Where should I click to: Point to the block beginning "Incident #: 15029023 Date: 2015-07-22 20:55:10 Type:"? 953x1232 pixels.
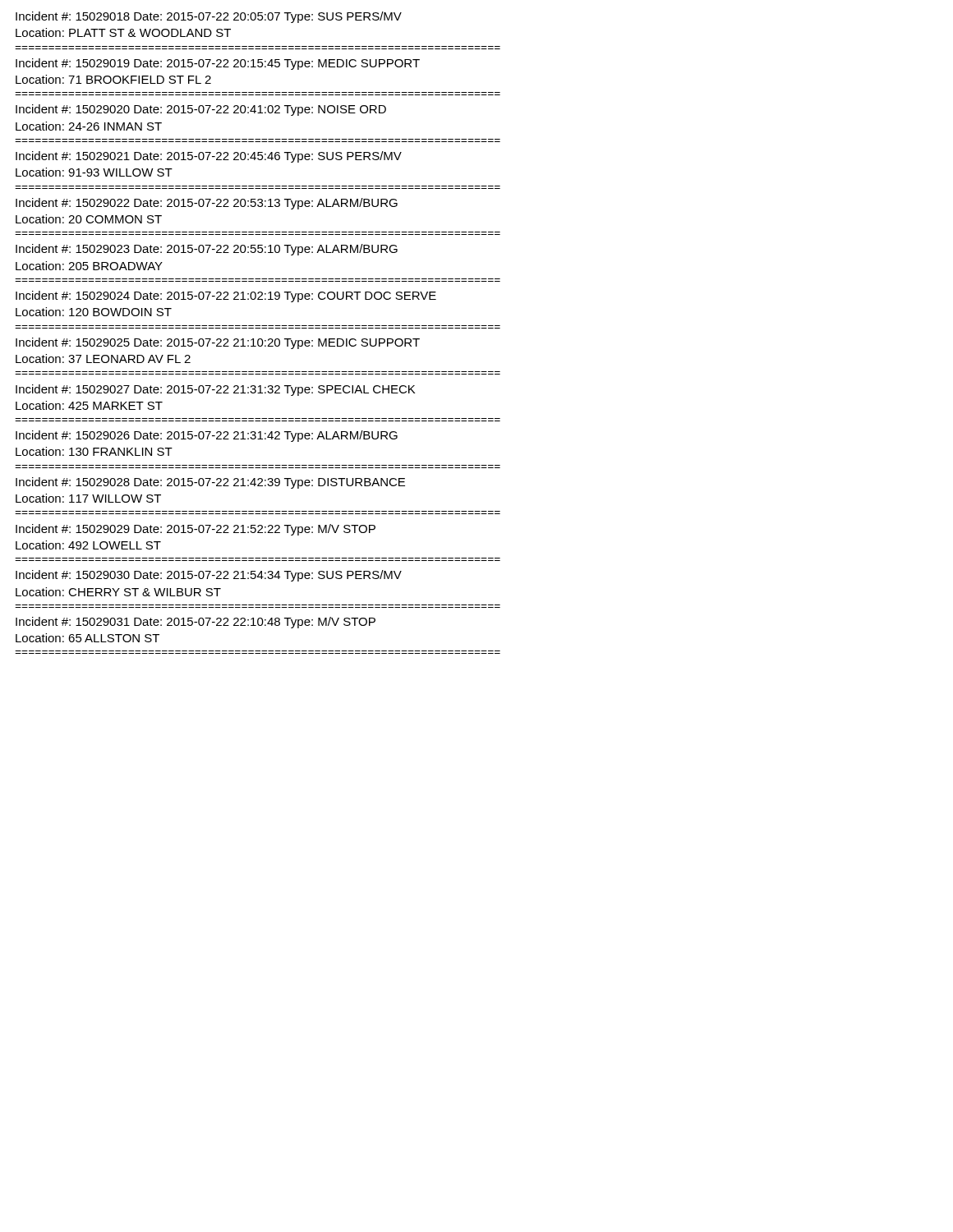coord(207,250)
